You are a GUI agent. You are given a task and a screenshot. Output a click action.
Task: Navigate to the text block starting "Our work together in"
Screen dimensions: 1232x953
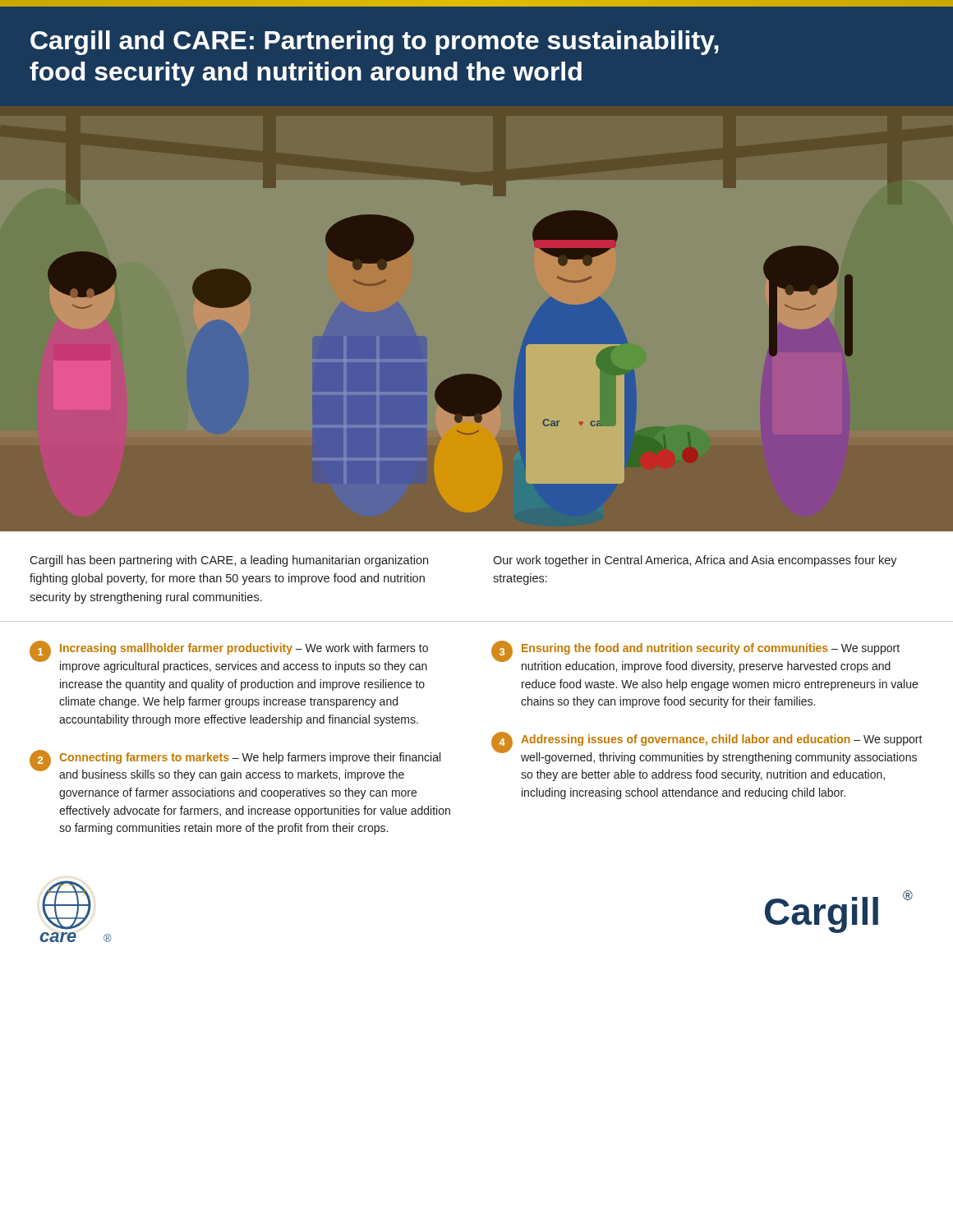(695, 569)
